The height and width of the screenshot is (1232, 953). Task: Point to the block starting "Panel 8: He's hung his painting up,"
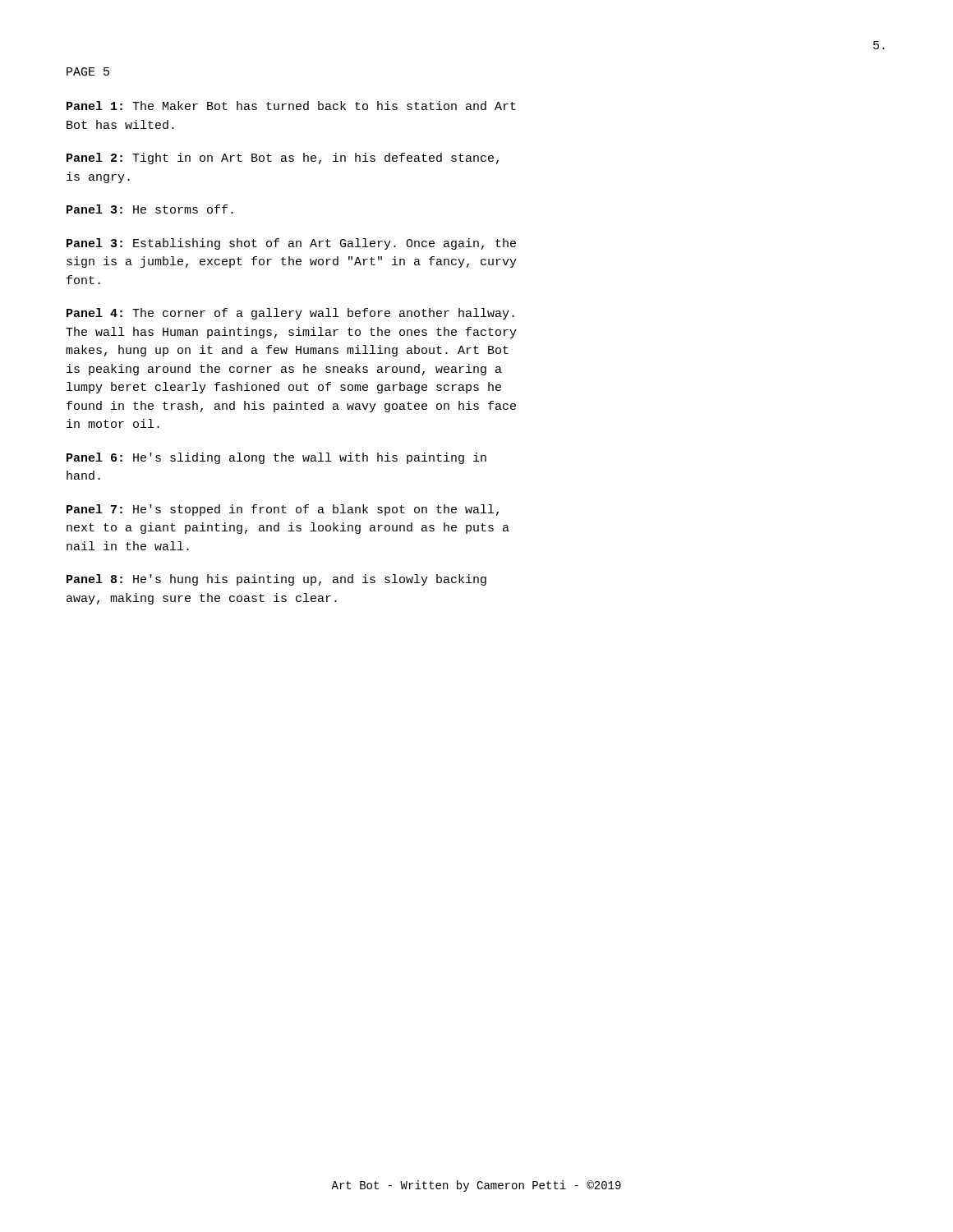[x=277, y=590]
